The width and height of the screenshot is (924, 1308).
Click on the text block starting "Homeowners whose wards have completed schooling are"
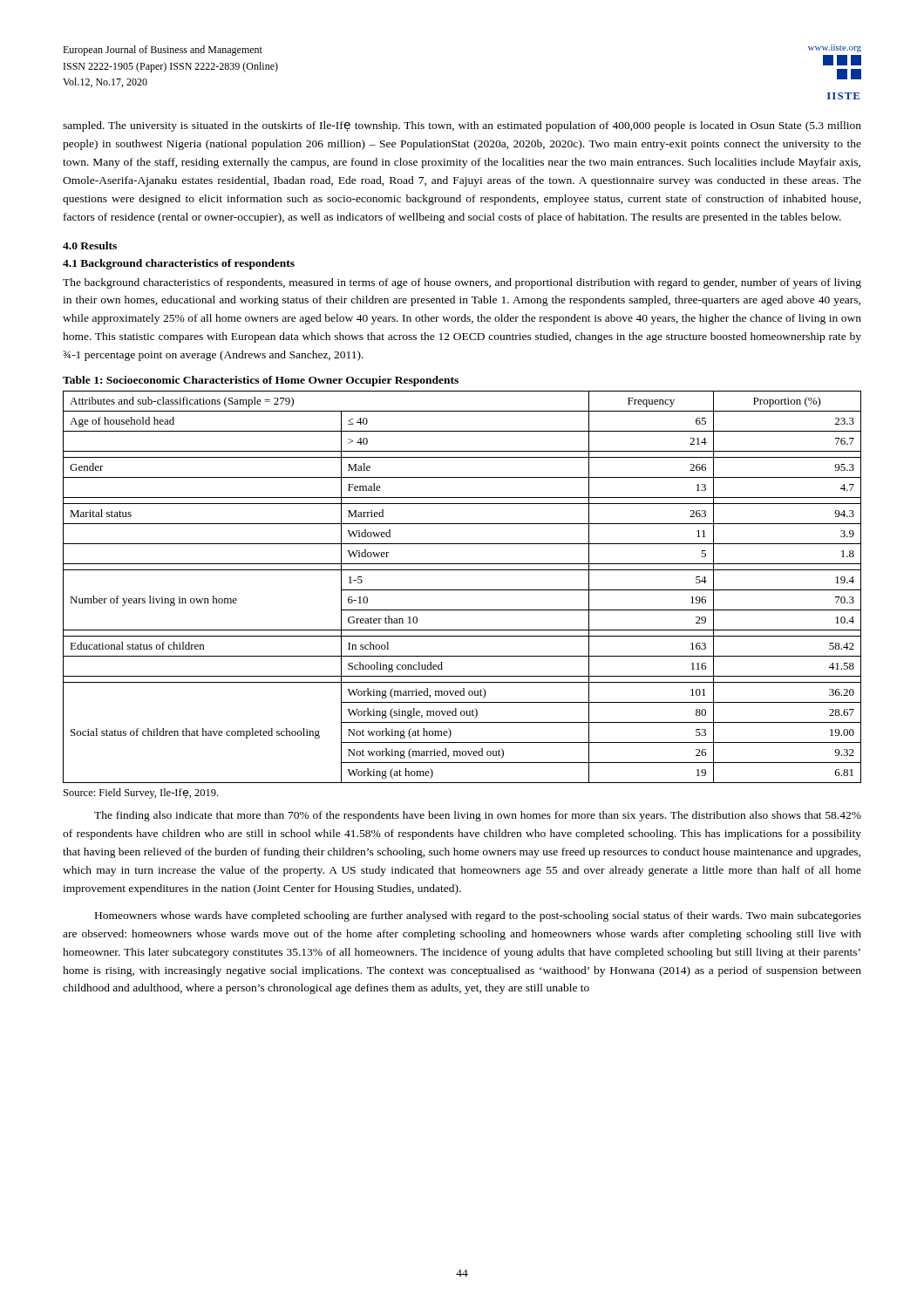pos(462,951)
